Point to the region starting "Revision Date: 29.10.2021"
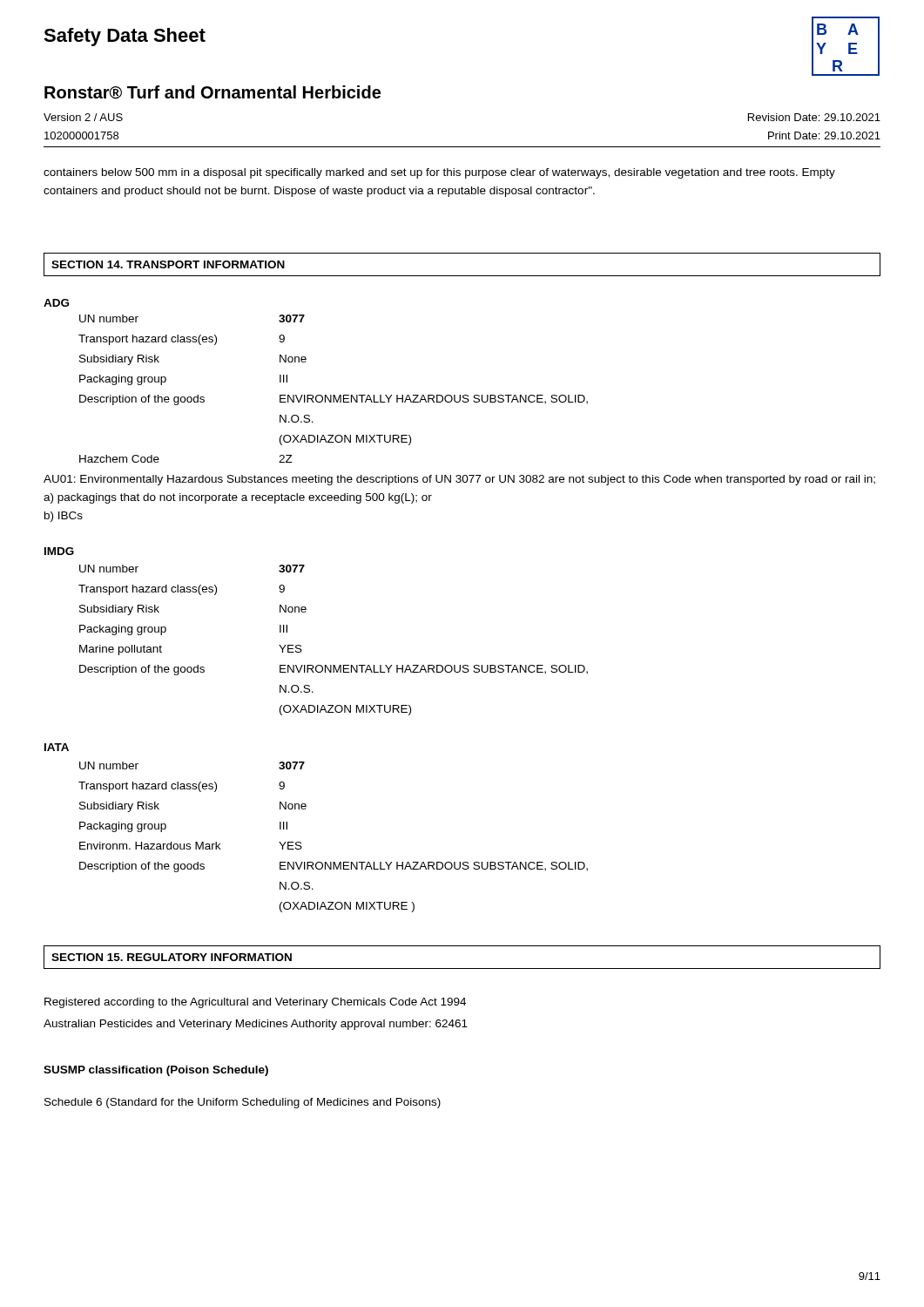 coord(814,126)
